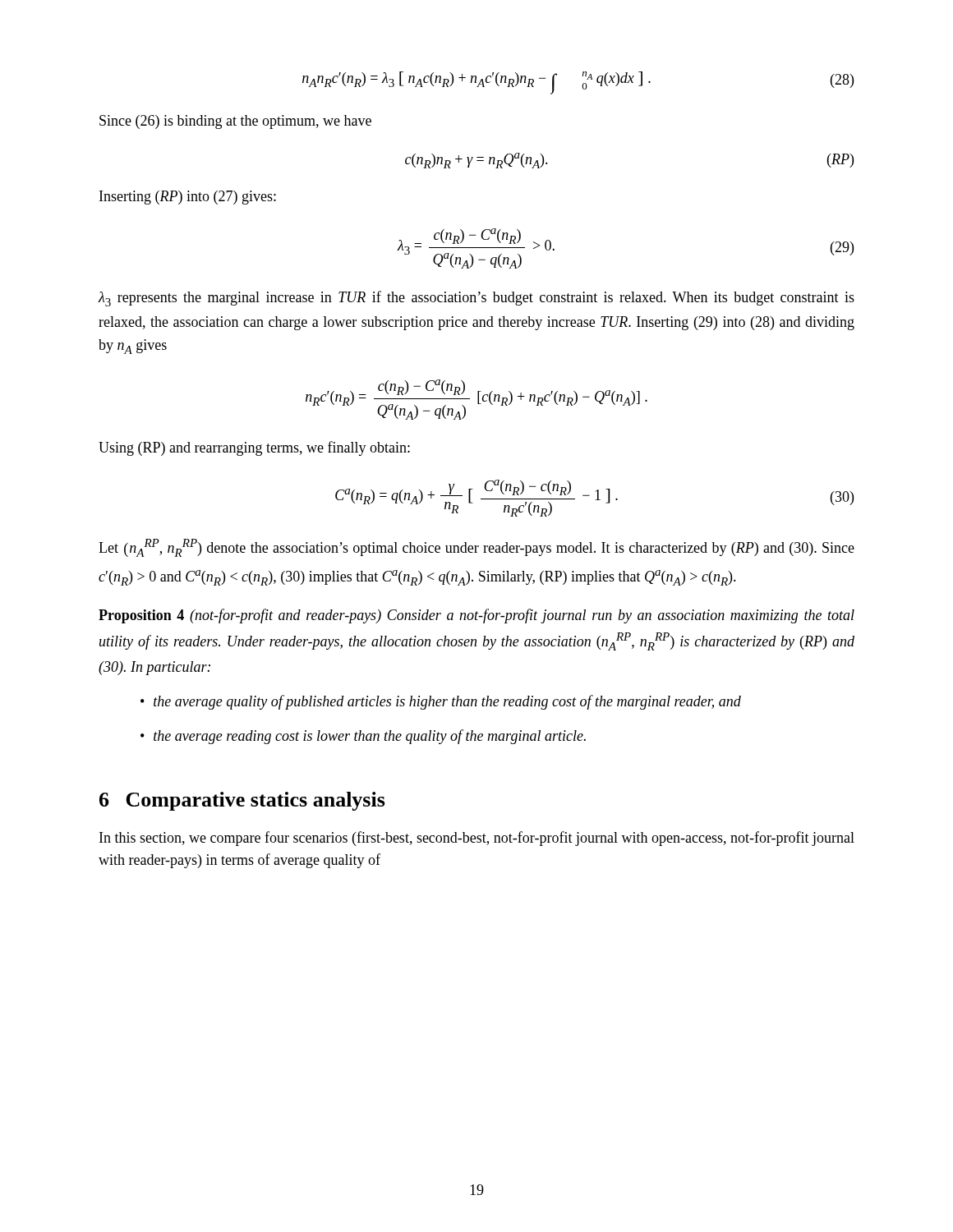Find the block on this page that starts "• the average quality of published"

pos(440,702)
